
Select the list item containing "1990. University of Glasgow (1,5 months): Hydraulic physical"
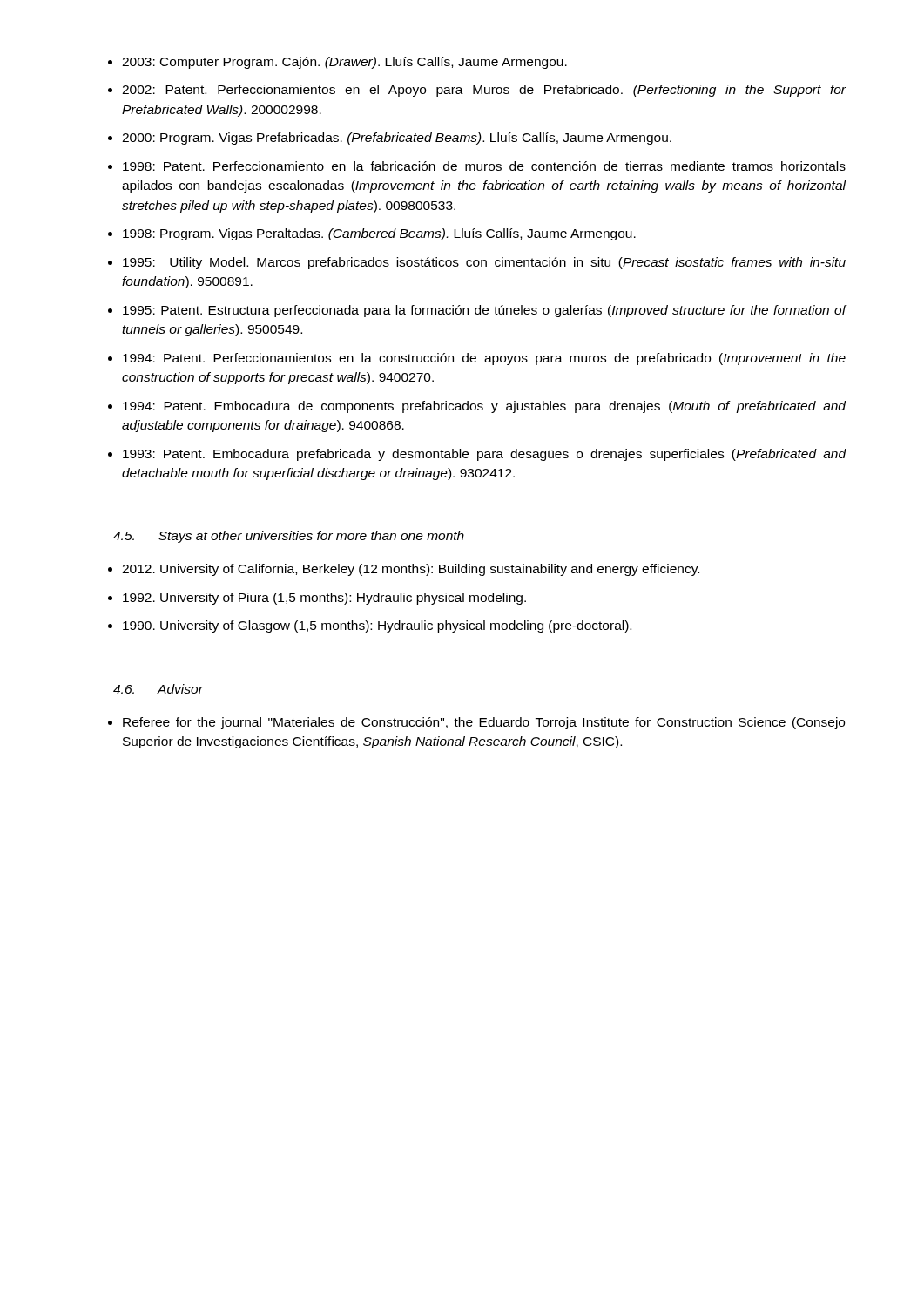click(x=377, y=625)
